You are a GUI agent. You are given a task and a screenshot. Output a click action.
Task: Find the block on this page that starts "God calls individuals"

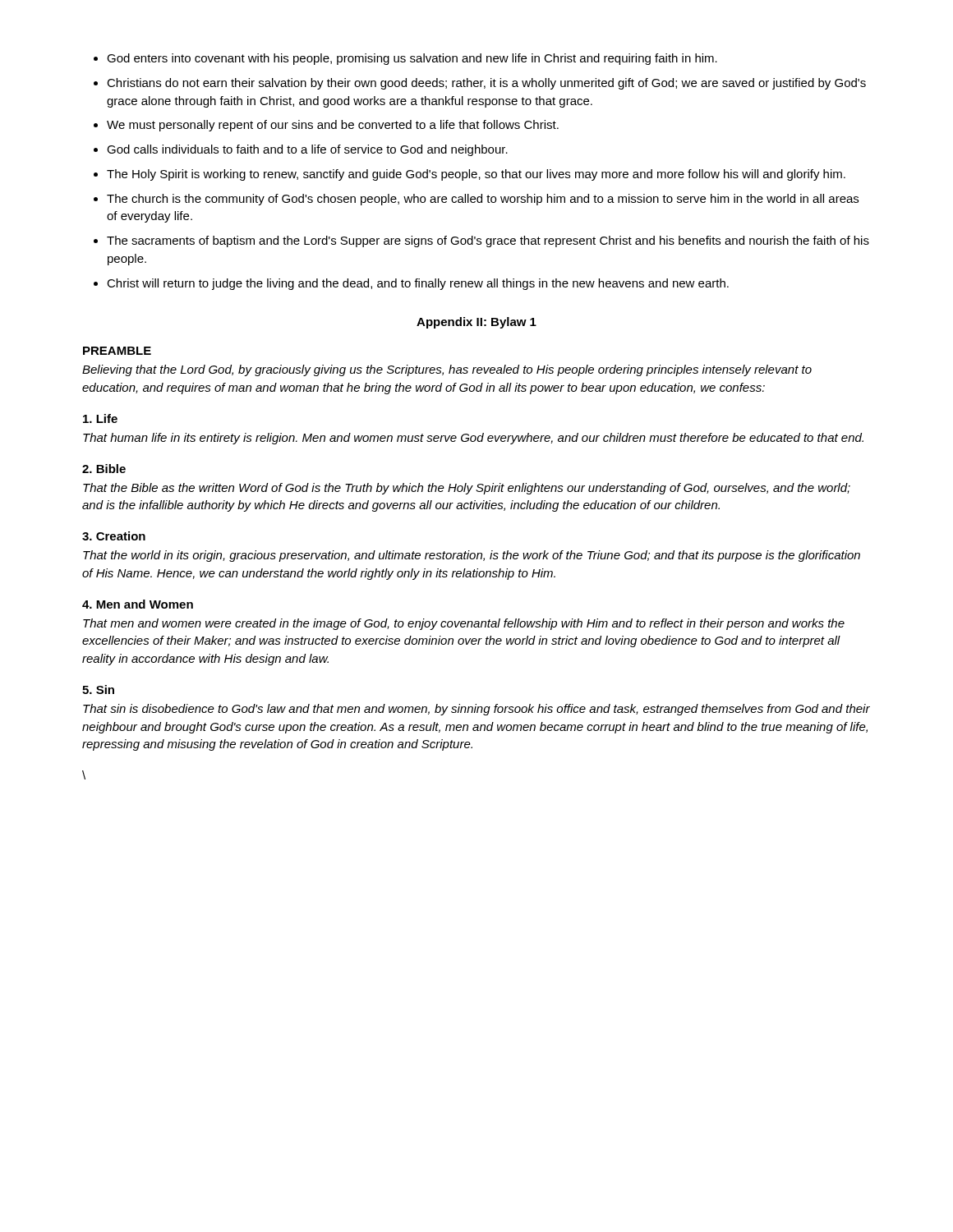click(x=308, y=149)
